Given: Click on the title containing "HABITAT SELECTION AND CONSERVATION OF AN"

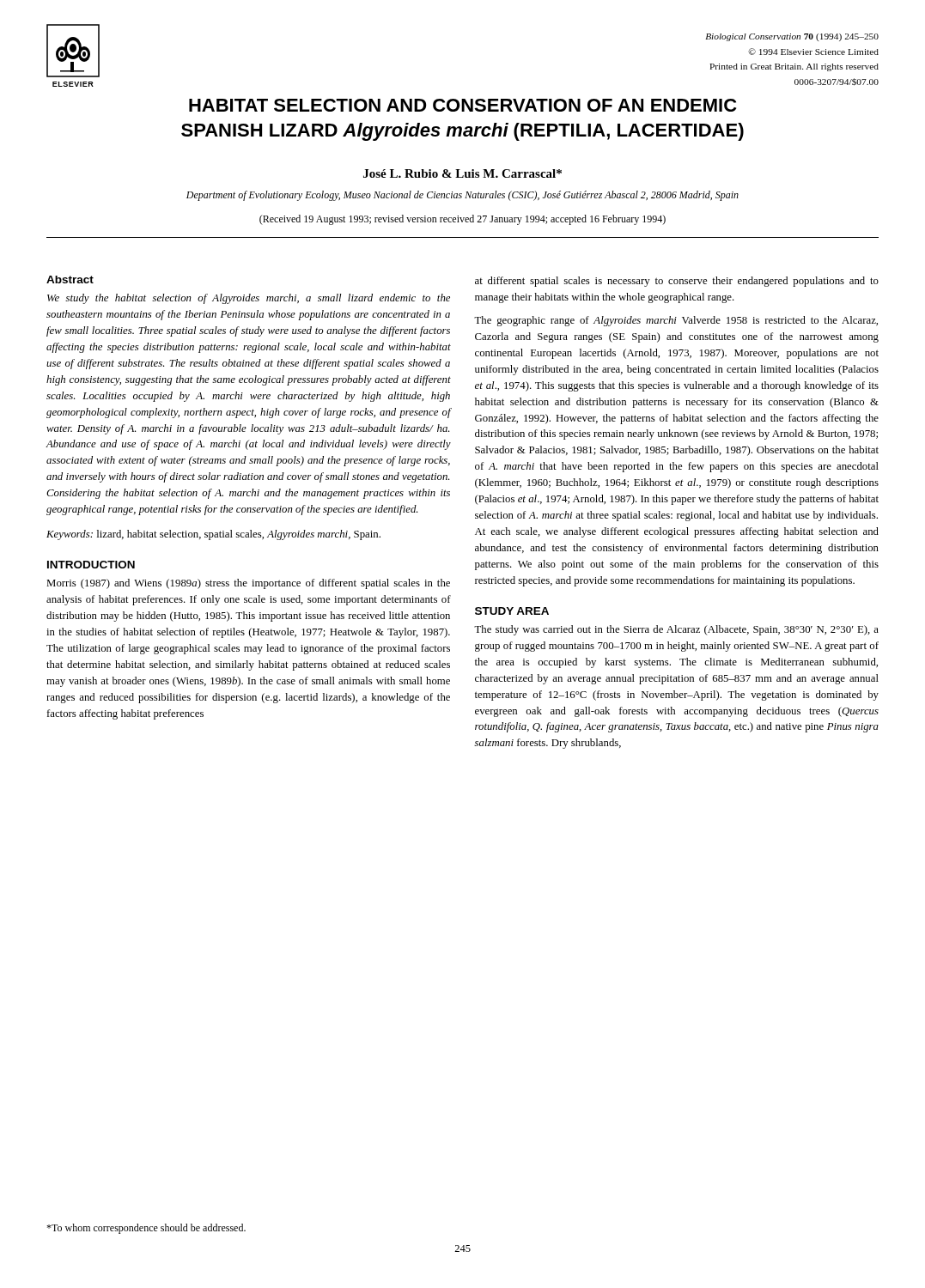Looking at the screenshot, I should coord(462,118).
